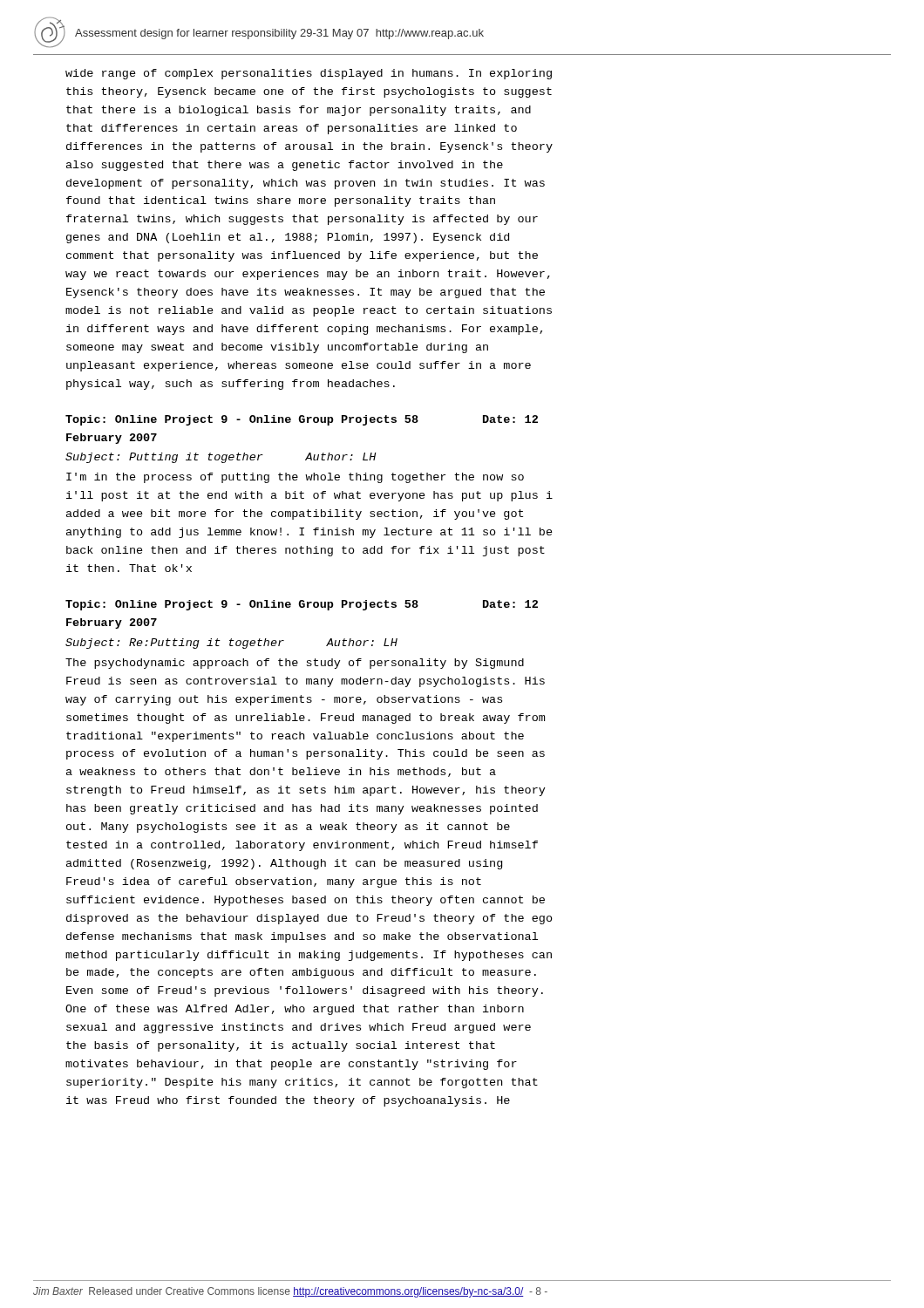Screen dimensions: 1308x924
Task: Select the element starting "Subject: Putting it together Author: LH"
Action: 221,458
